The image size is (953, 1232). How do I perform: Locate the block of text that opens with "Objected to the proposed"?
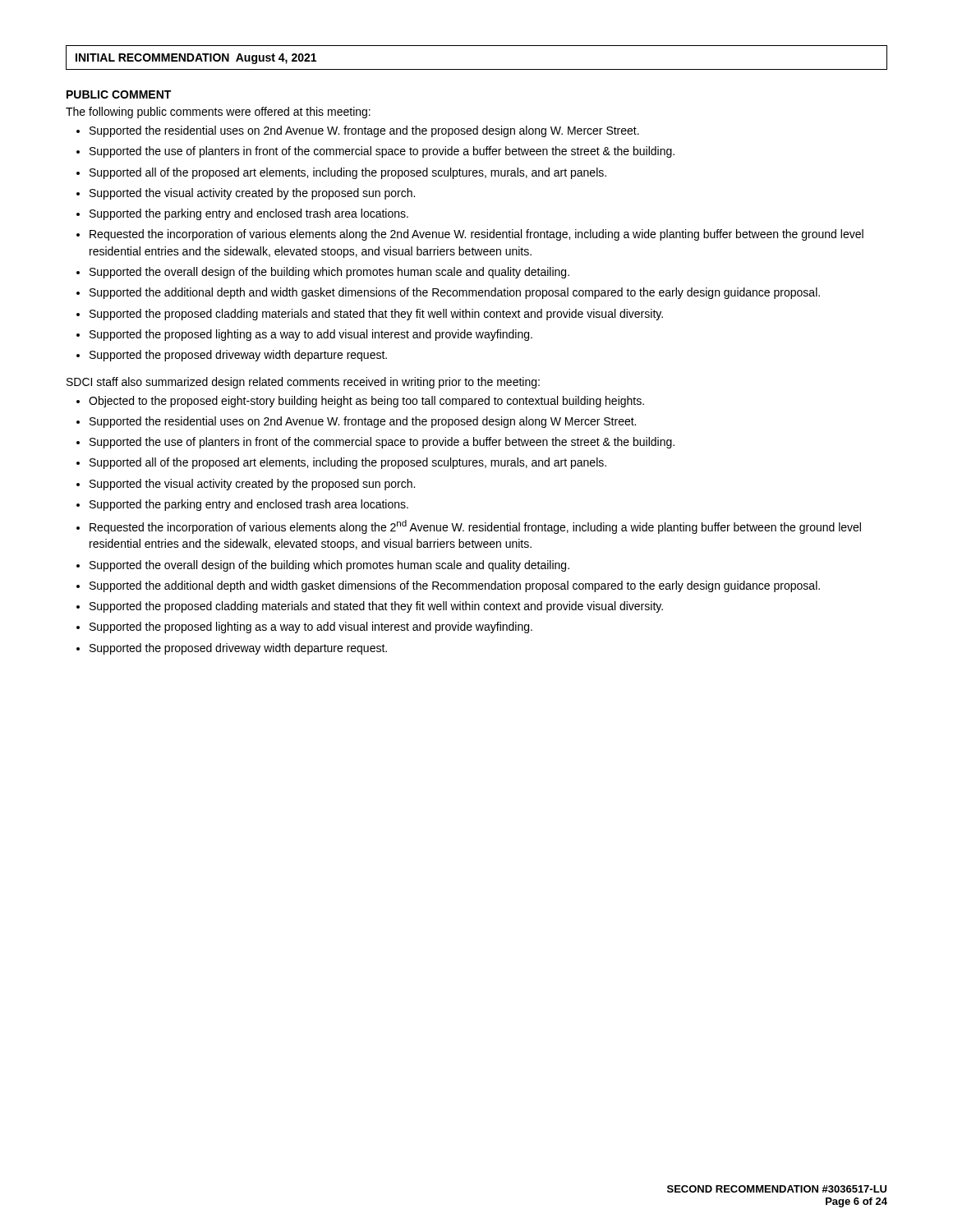coord(367,400)
